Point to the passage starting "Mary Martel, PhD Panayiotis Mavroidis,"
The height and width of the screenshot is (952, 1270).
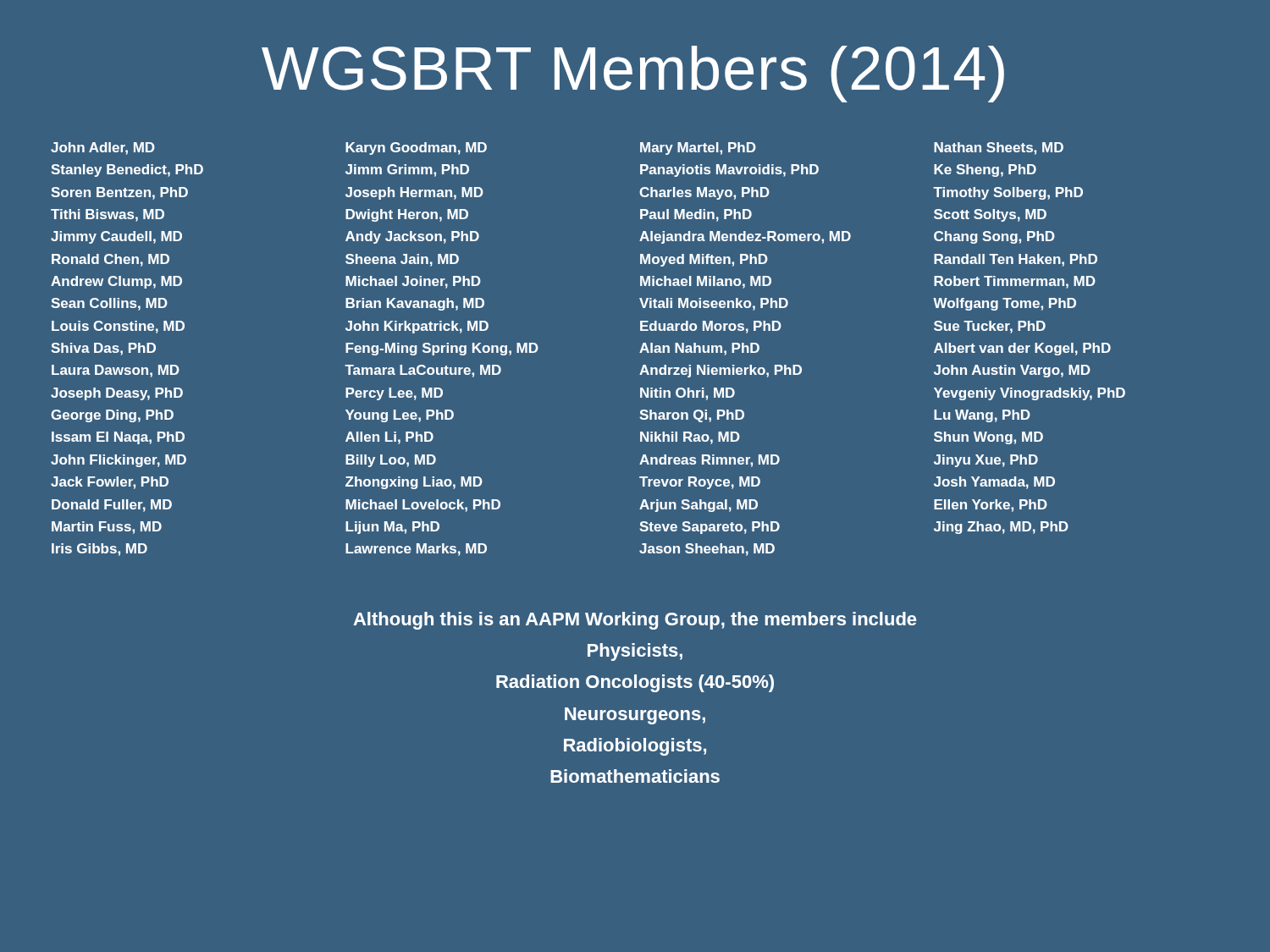pyautogui.click(x=698, y=149)
